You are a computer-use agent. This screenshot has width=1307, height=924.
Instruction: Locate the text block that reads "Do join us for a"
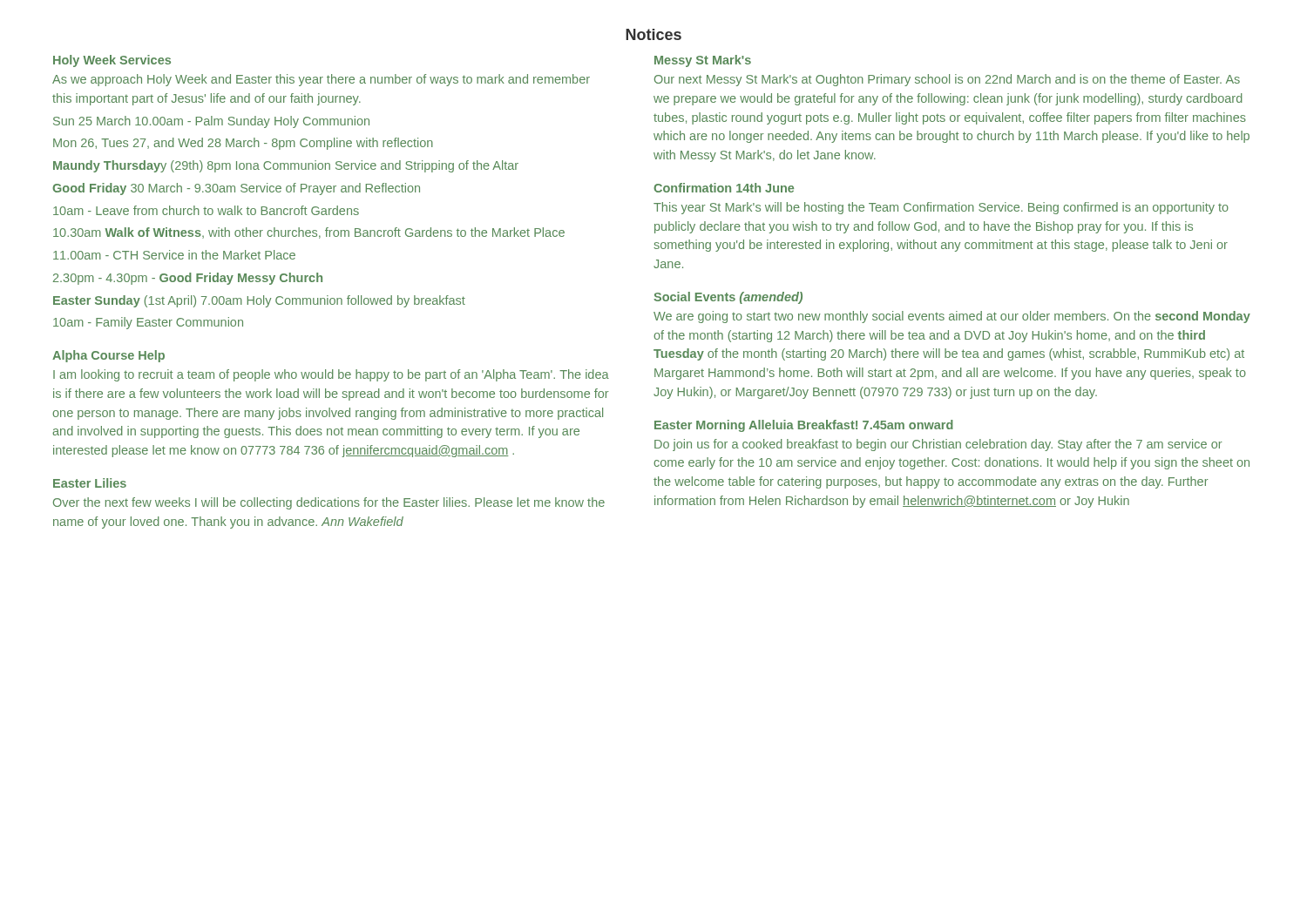tap(954, 473)
